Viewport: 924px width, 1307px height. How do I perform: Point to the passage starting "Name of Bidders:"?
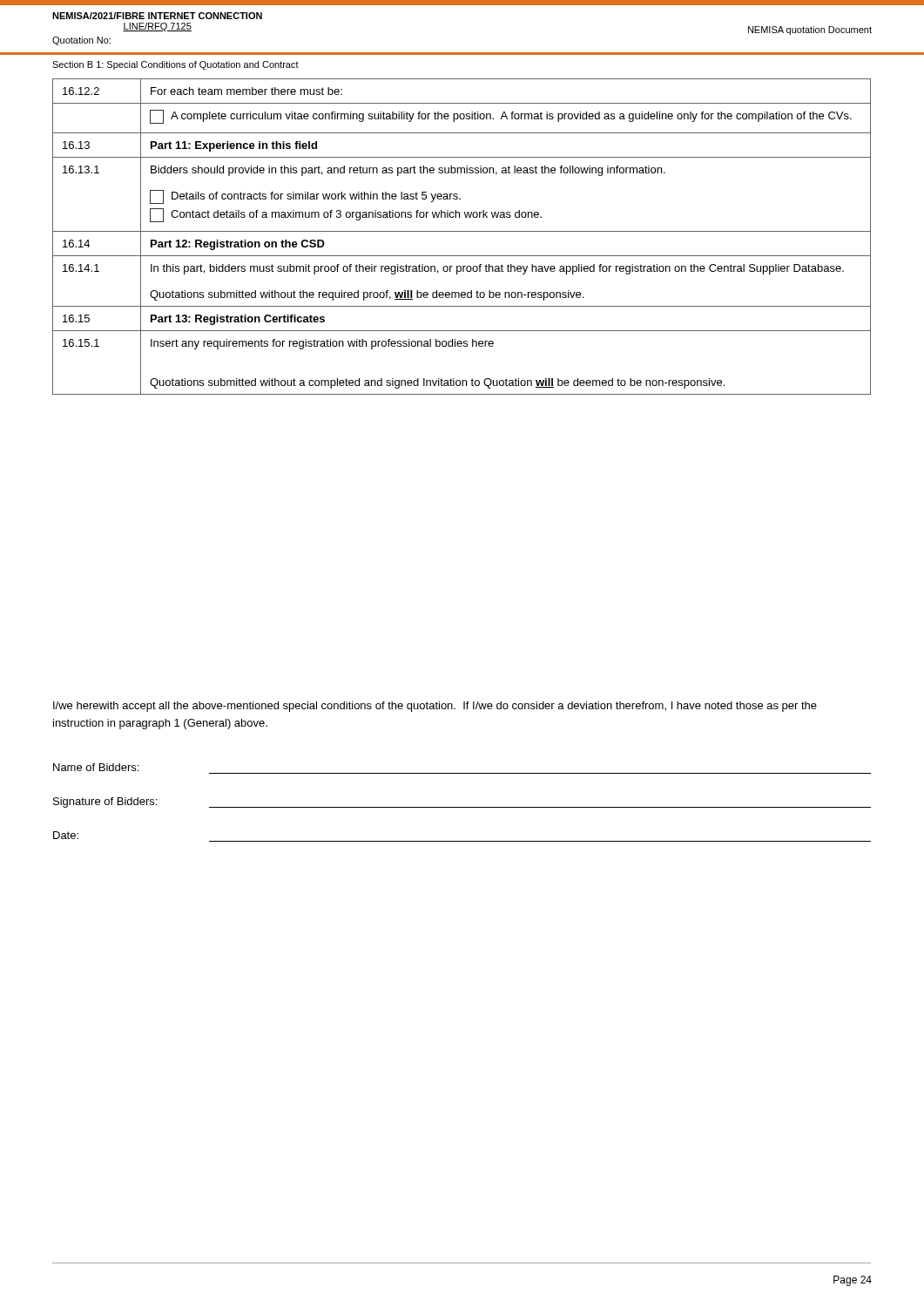pos(462,765)
